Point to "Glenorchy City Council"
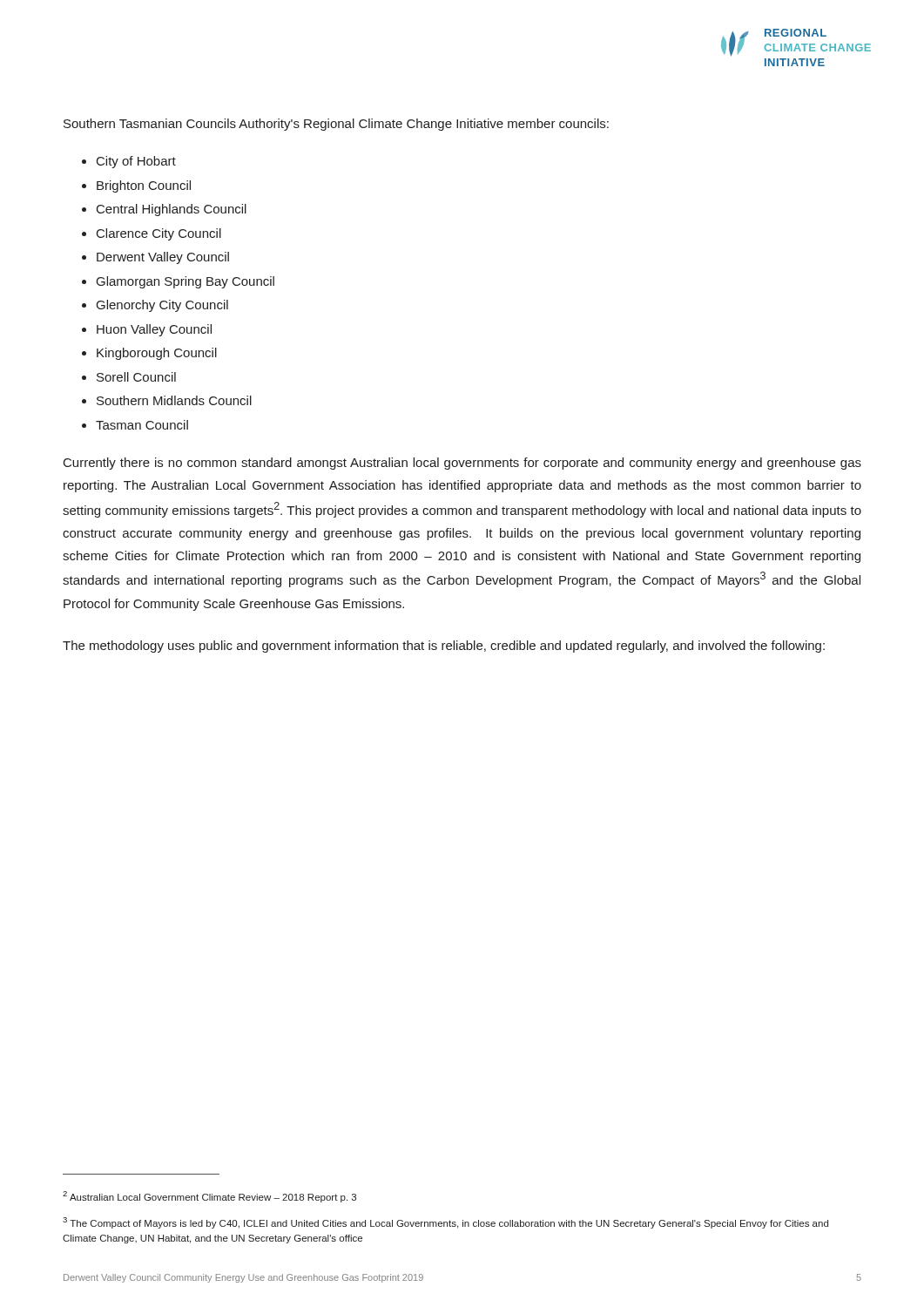 tap(162, 305)
